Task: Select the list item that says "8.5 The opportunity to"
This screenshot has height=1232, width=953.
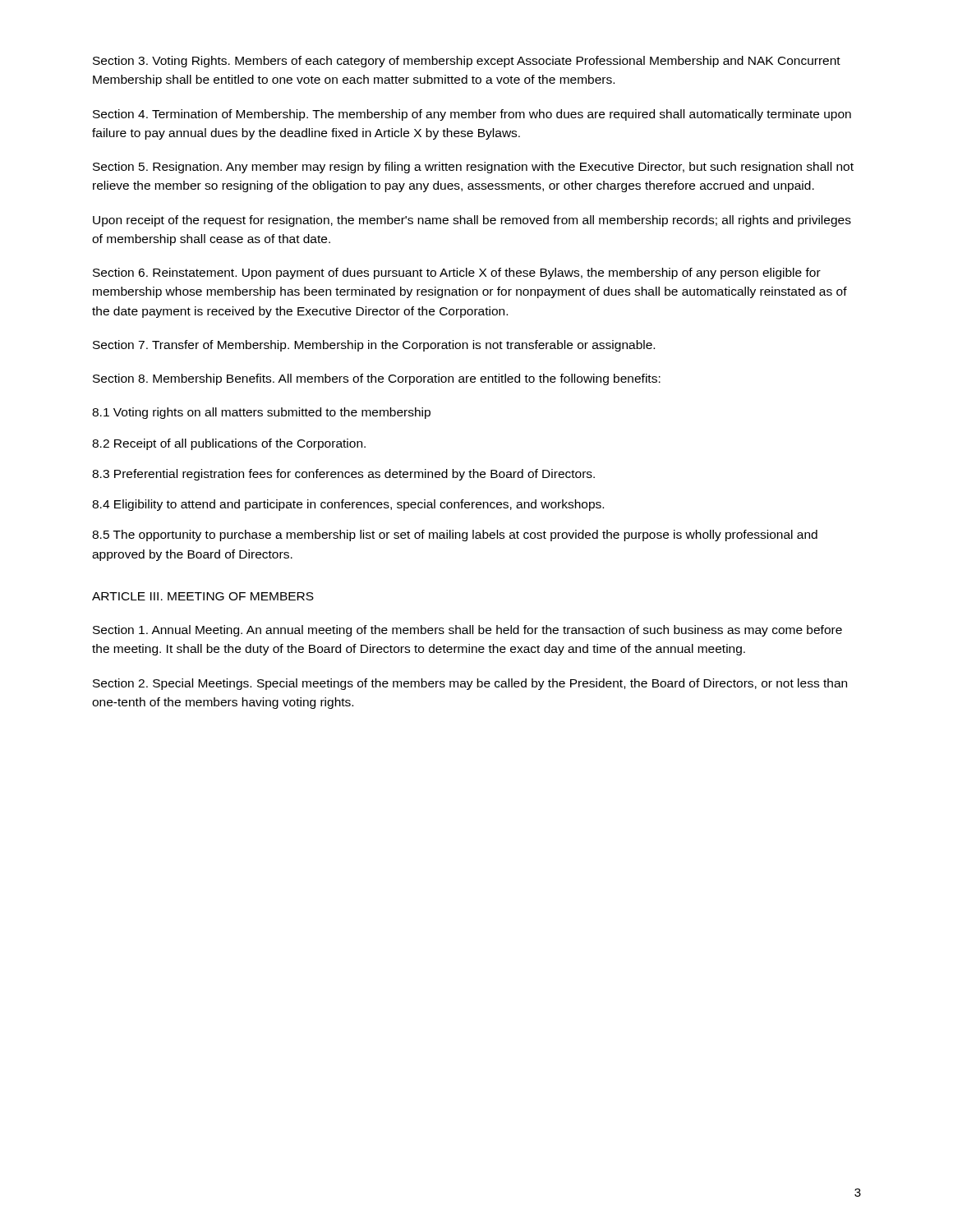Action: (455, 544)
